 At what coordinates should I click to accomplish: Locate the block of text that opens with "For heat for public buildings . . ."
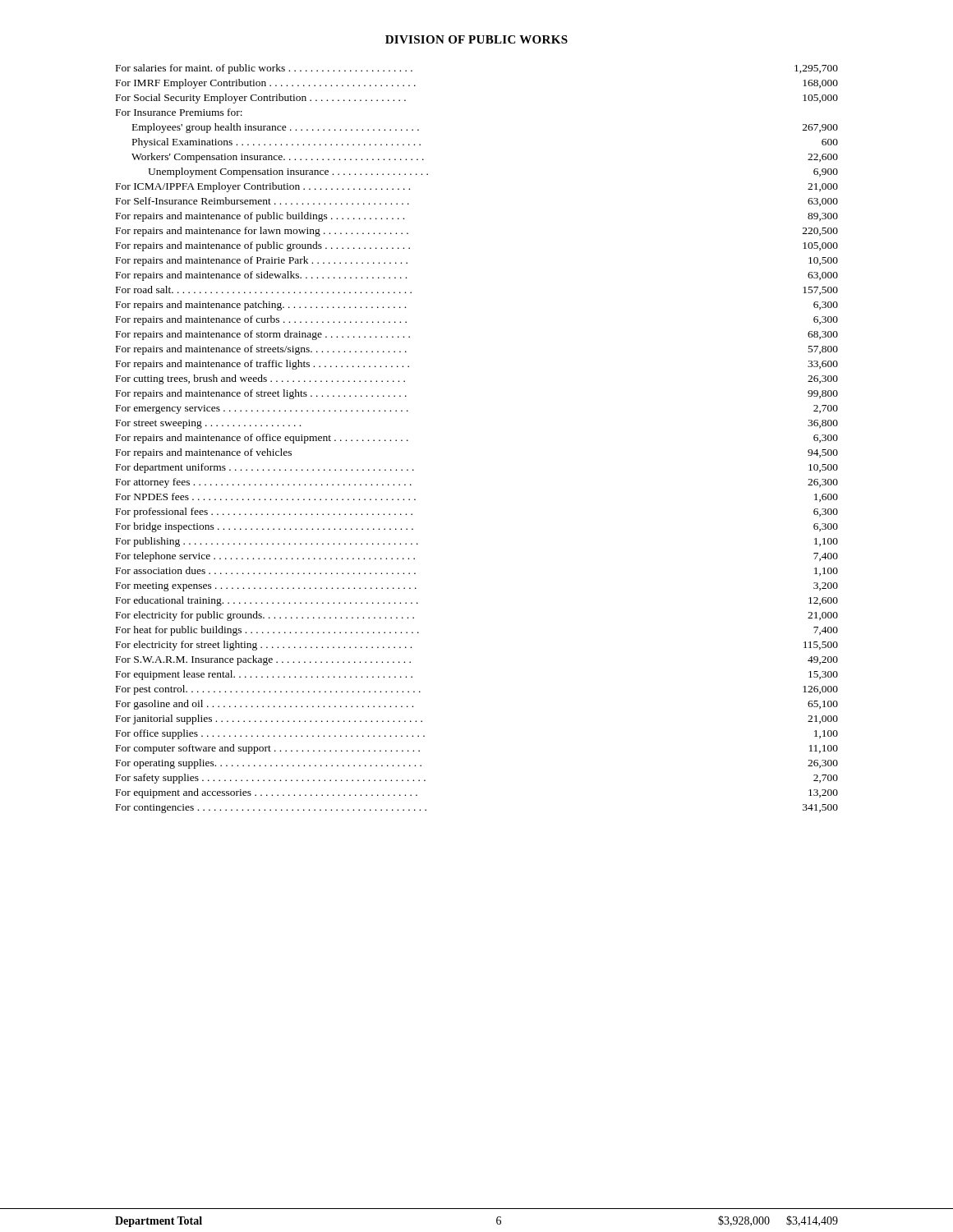[x=177, y=630]
